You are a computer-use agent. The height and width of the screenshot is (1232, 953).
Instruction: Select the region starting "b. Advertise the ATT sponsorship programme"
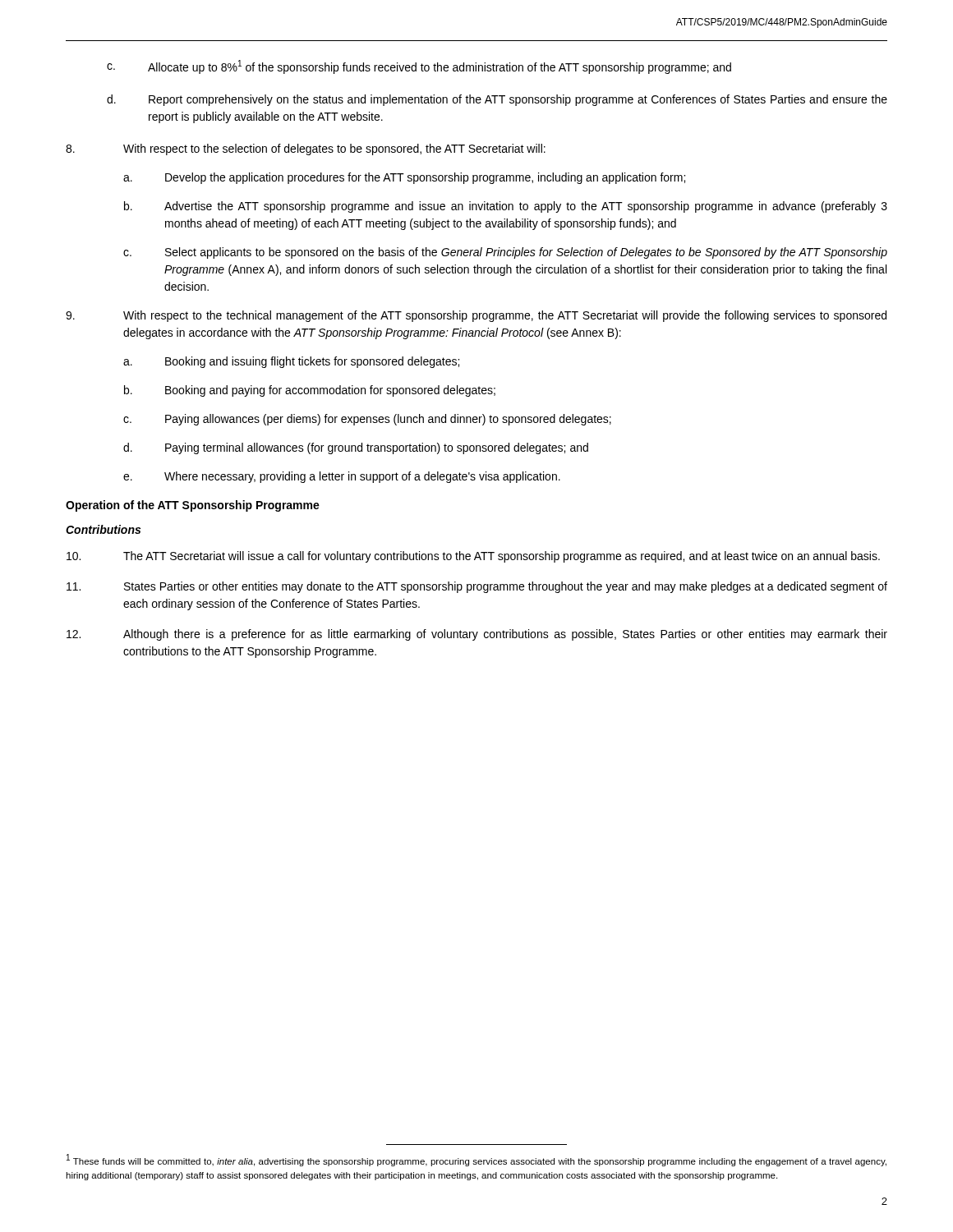pyautogui.click(x=505, y=215)
